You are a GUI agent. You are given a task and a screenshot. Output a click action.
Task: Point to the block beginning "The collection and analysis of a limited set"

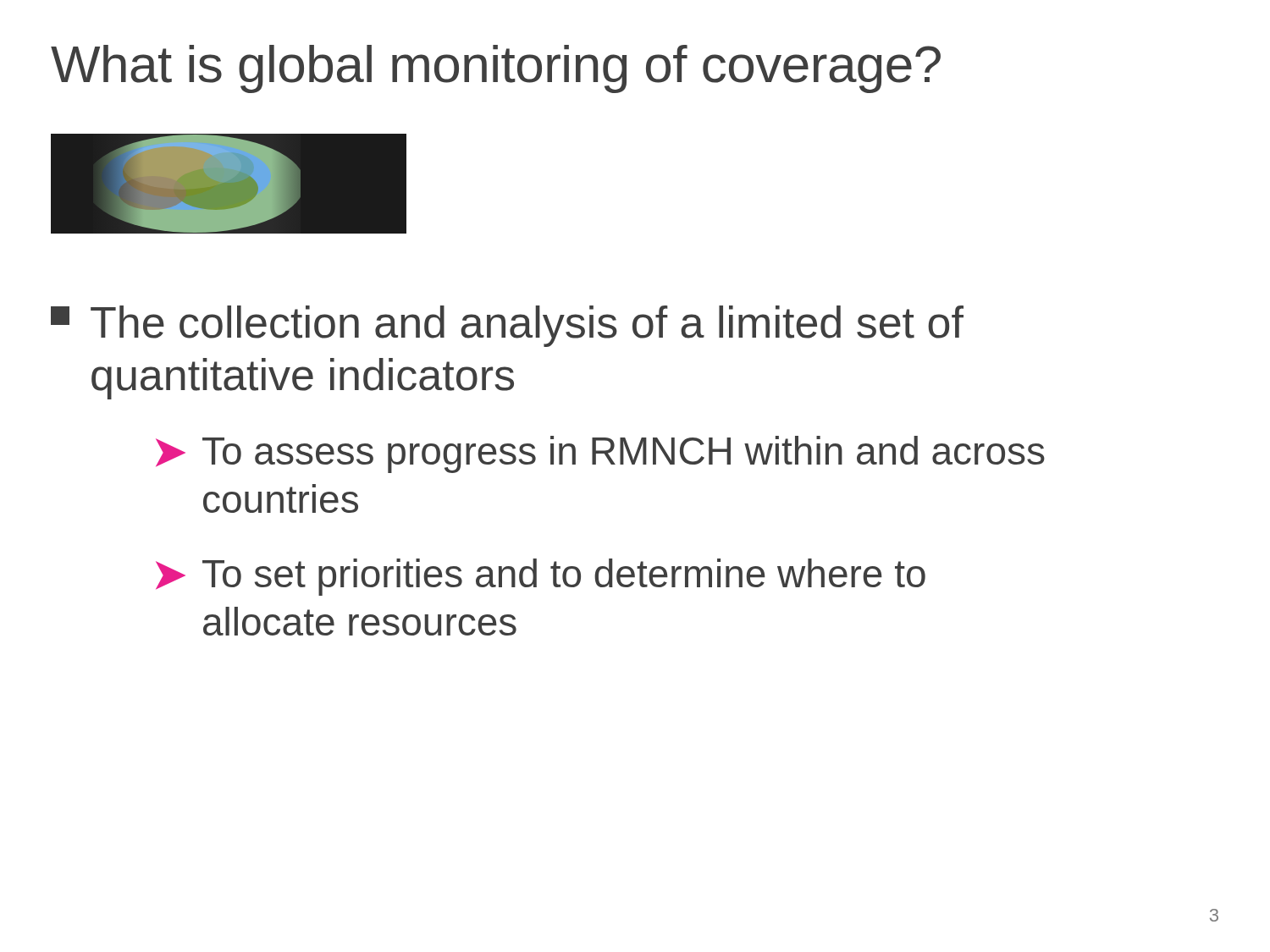pyautogui.click(x=507, y=349)
